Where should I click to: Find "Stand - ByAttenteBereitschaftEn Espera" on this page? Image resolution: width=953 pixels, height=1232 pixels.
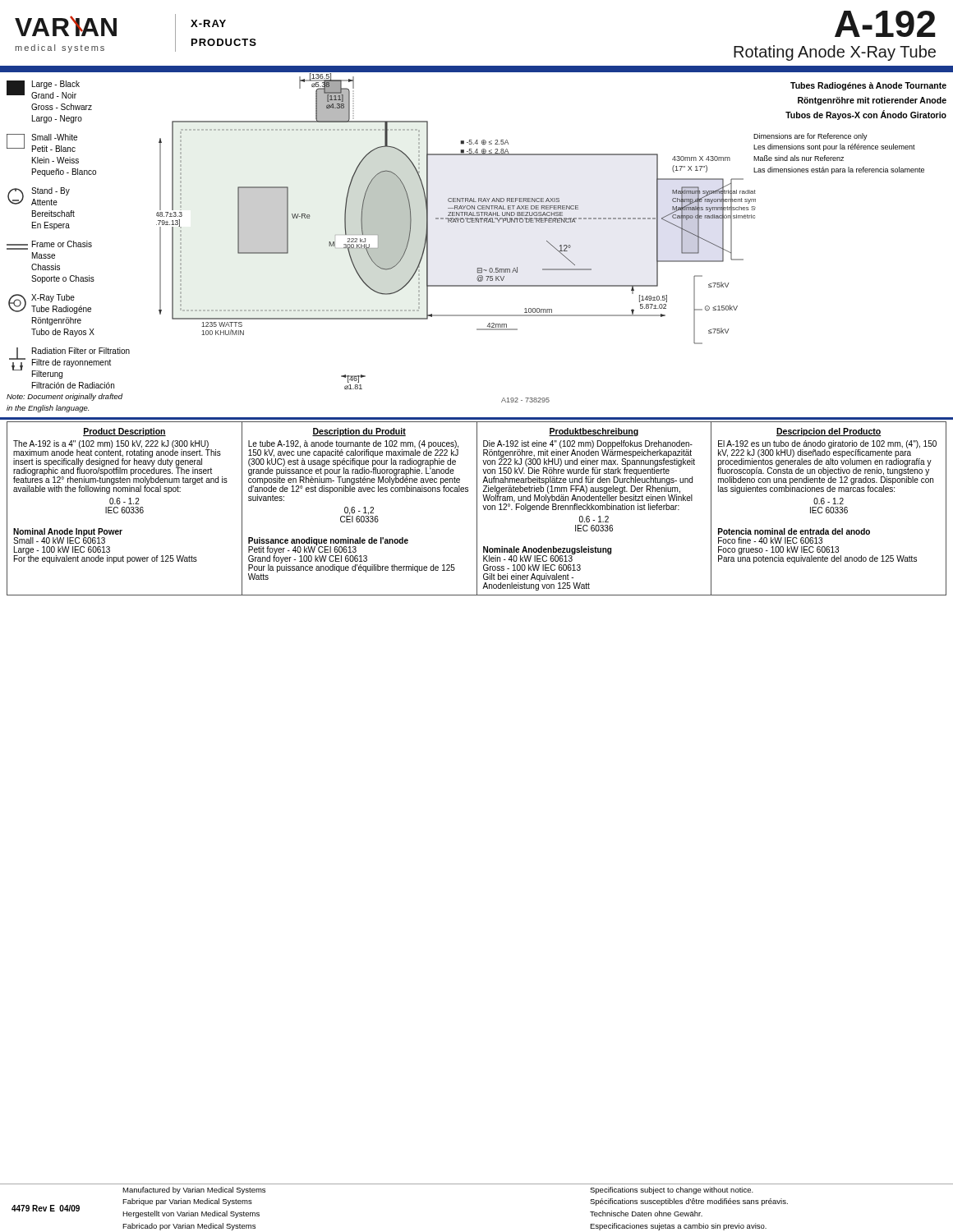point(41,209)
